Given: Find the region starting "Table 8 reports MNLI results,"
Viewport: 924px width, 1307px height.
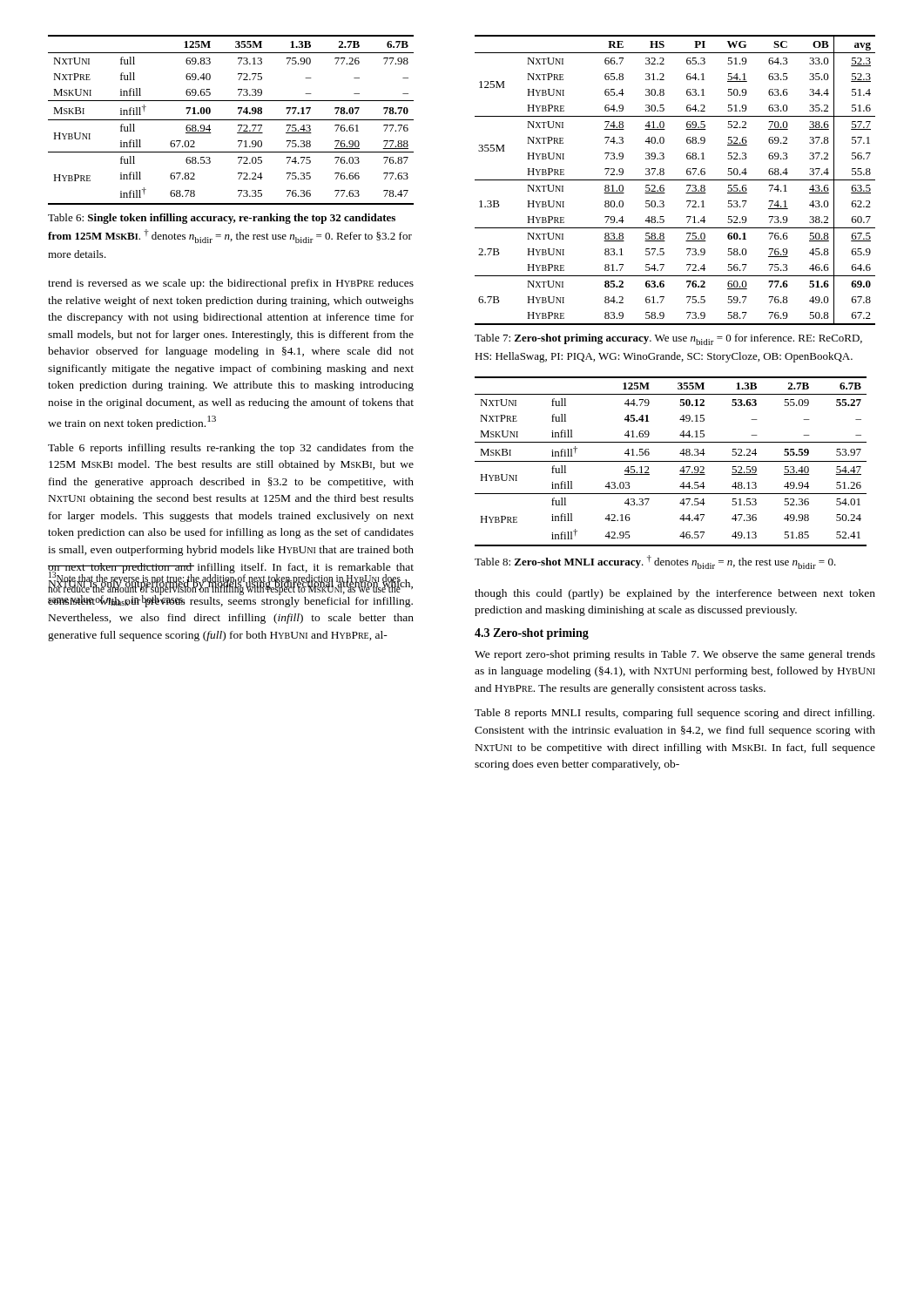Looking at the screenshot, I should click(x=675, y=739).
